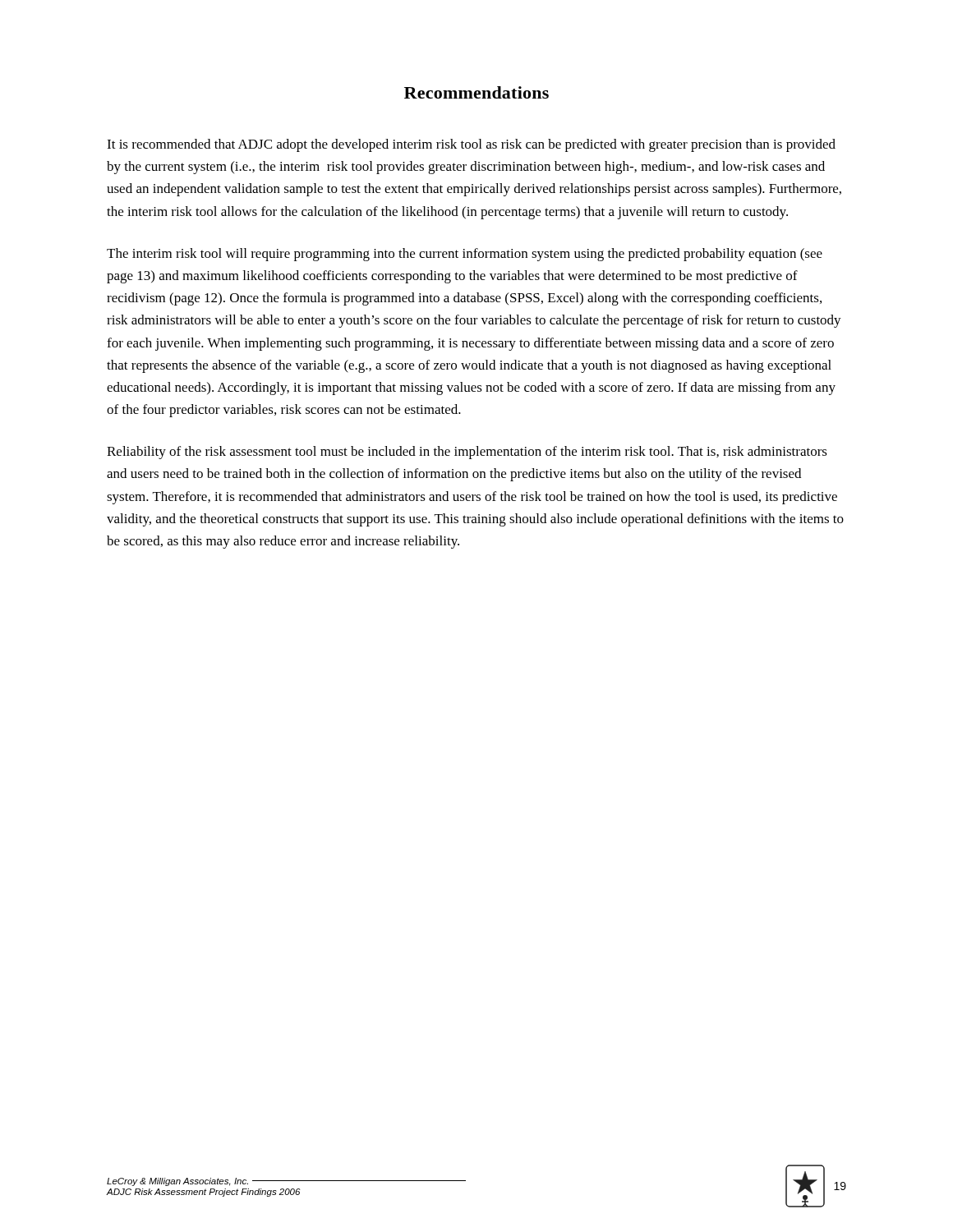Point to the region starting "Reliability of the risk assessment"
This screenshot has width=953, height=1232.
475,496
